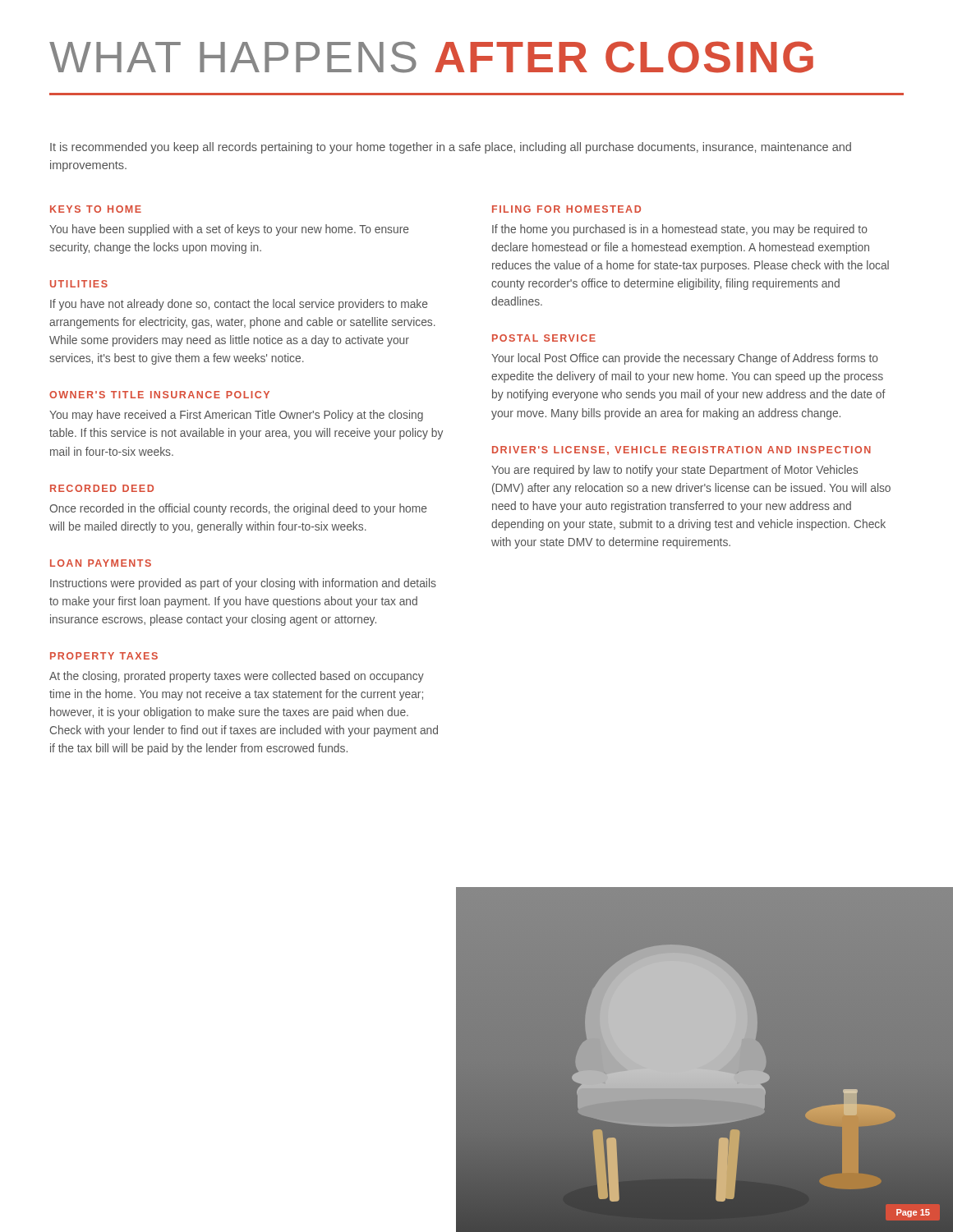The image size is (953, 1232).
Task: Click where it says "WHAT HAPPENS AFTER CLOSING"
Action: (x=476, y=64)
